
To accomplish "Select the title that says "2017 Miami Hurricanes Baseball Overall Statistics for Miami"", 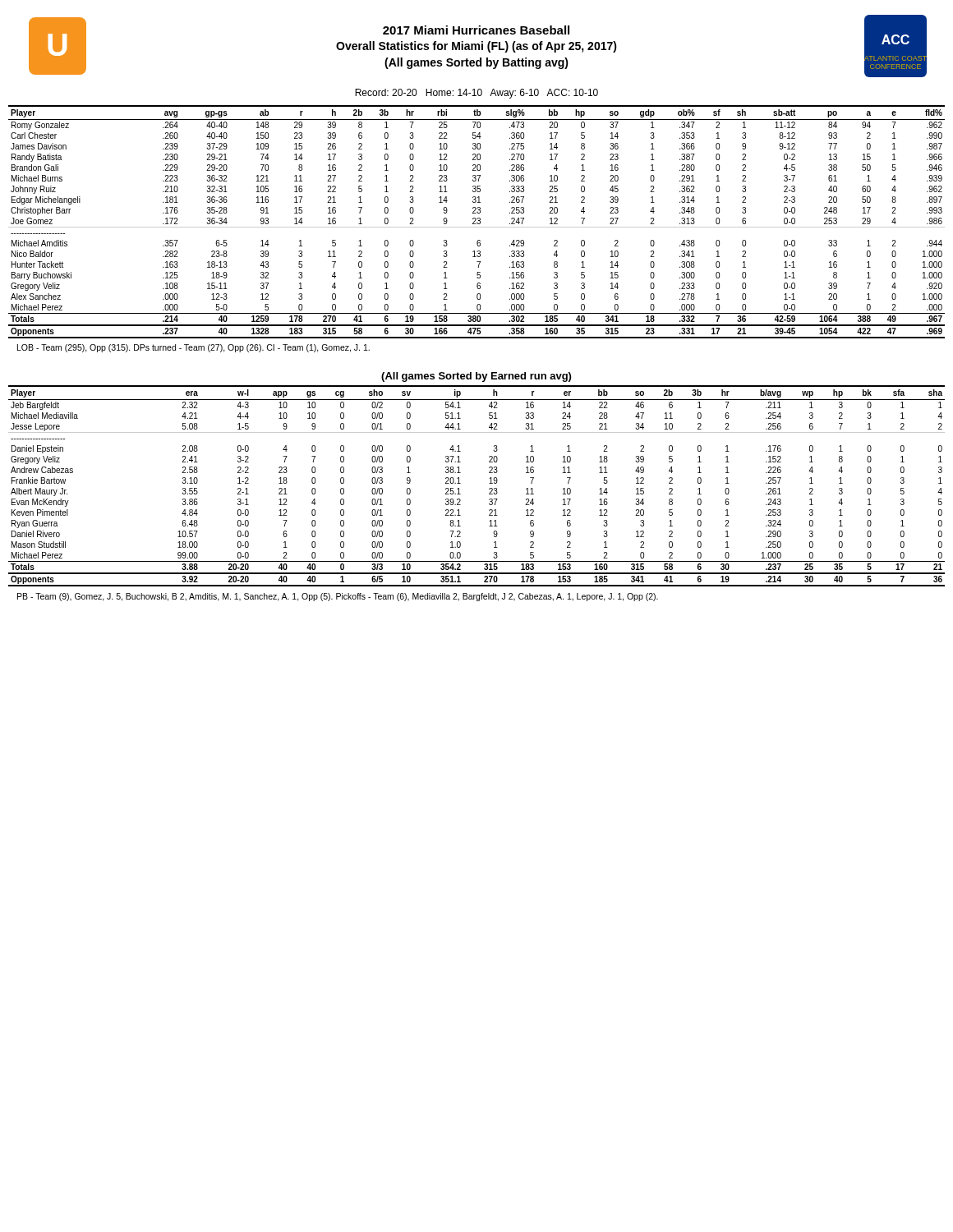I will [476, 46].
